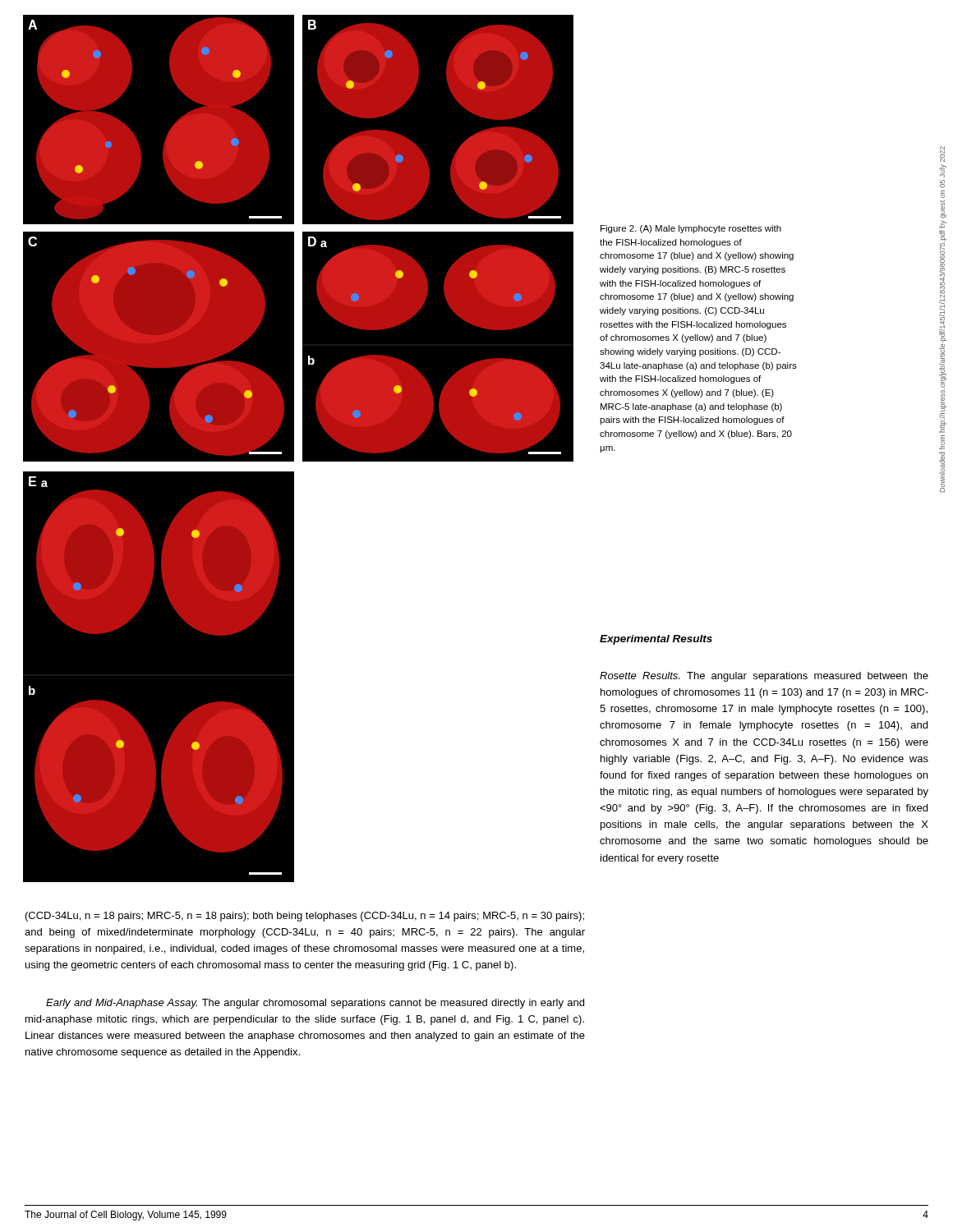Viewport: 953px width, 1232px height.
Task: Point to the passage starting "Experimental Results"
Action: tap(656, 639)
